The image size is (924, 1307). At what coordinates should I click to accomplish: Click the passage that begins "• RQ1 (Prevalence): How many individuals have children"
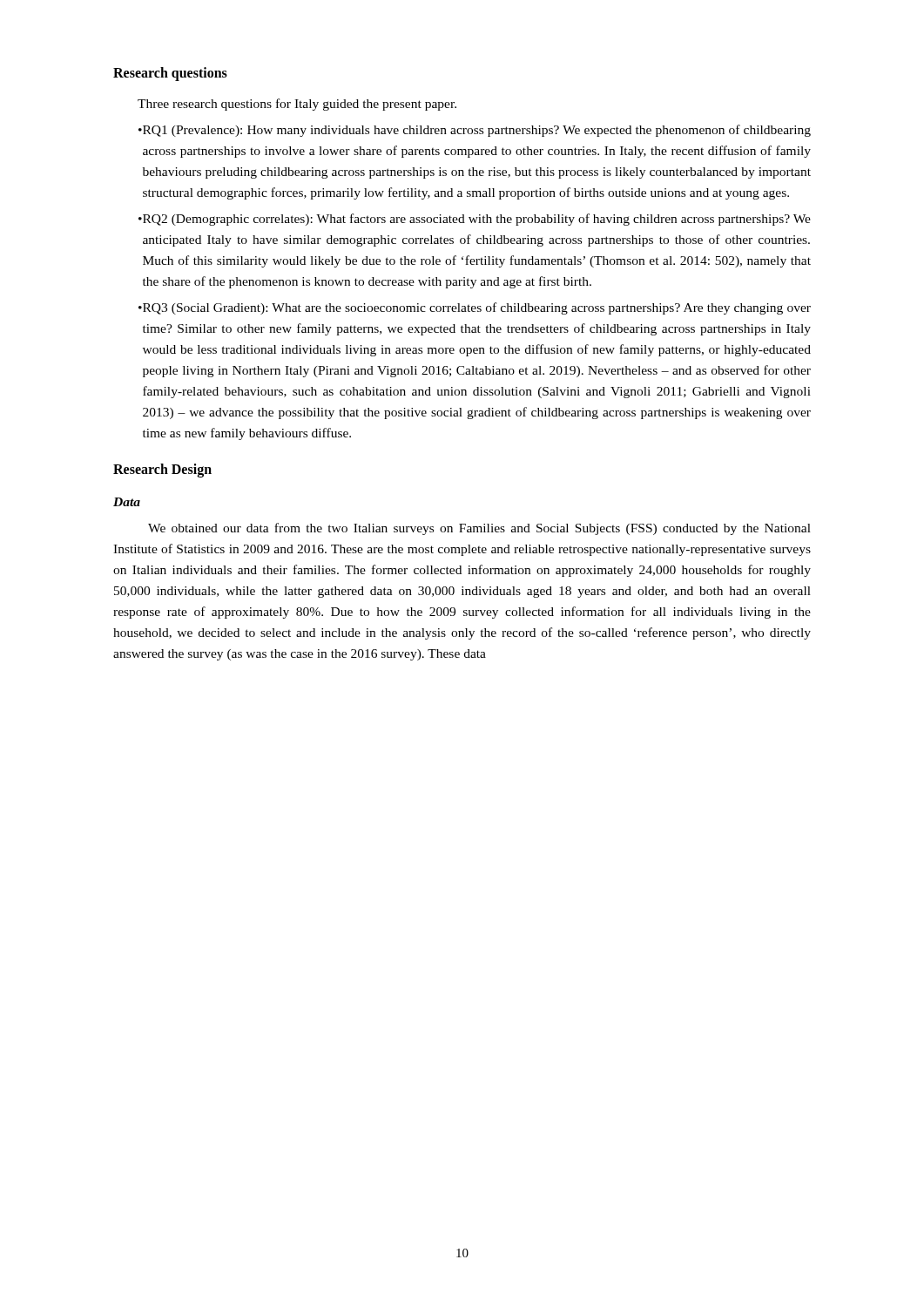pyautogui.click(x=462, y=161)
